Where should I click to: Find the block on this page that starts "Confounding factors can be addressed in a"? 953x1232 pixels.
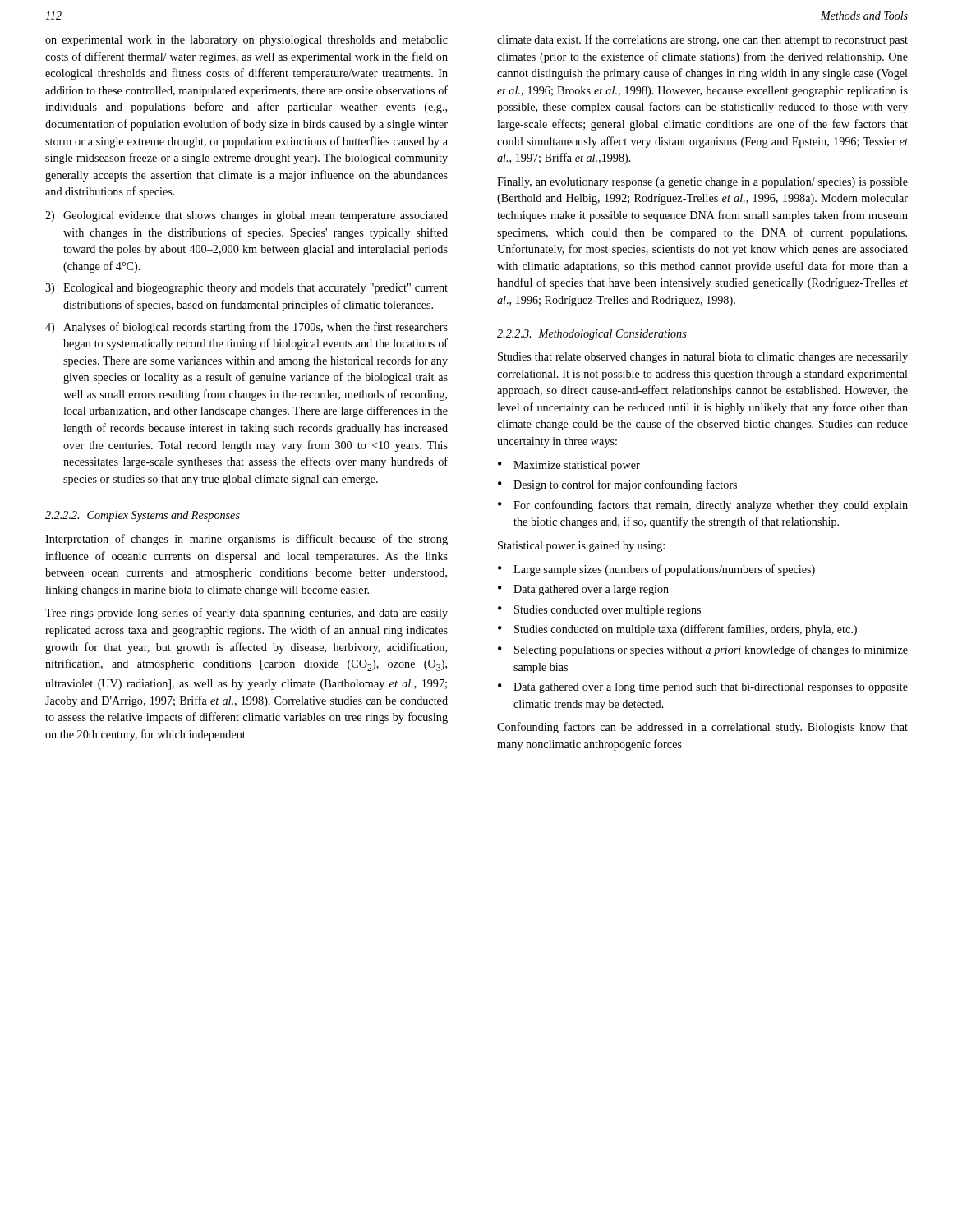coord(702,736)
